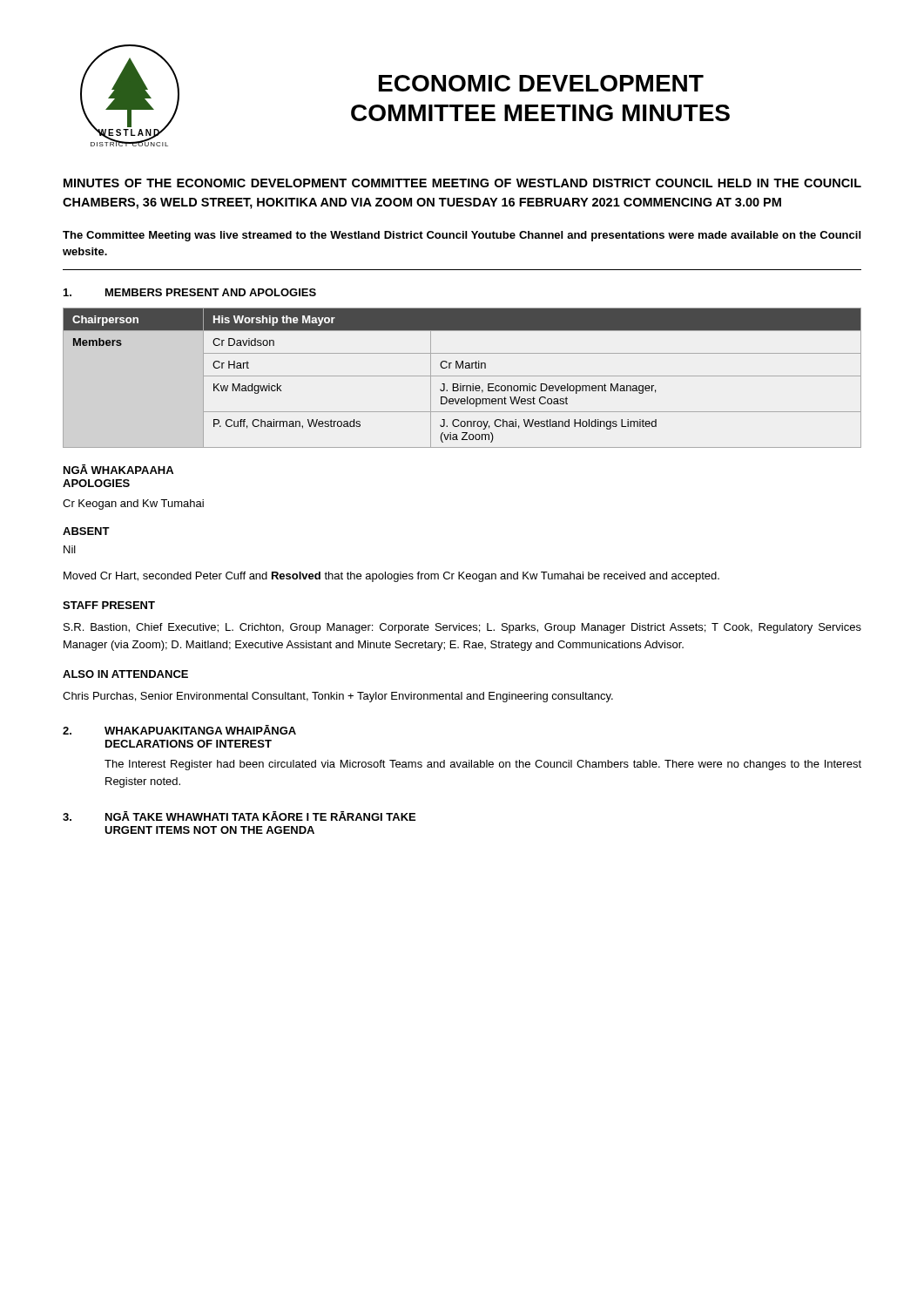
Task: Point to the block starting "Chris Purchas, Senior"
Action: pyautogui.click(x=338, y=696)
